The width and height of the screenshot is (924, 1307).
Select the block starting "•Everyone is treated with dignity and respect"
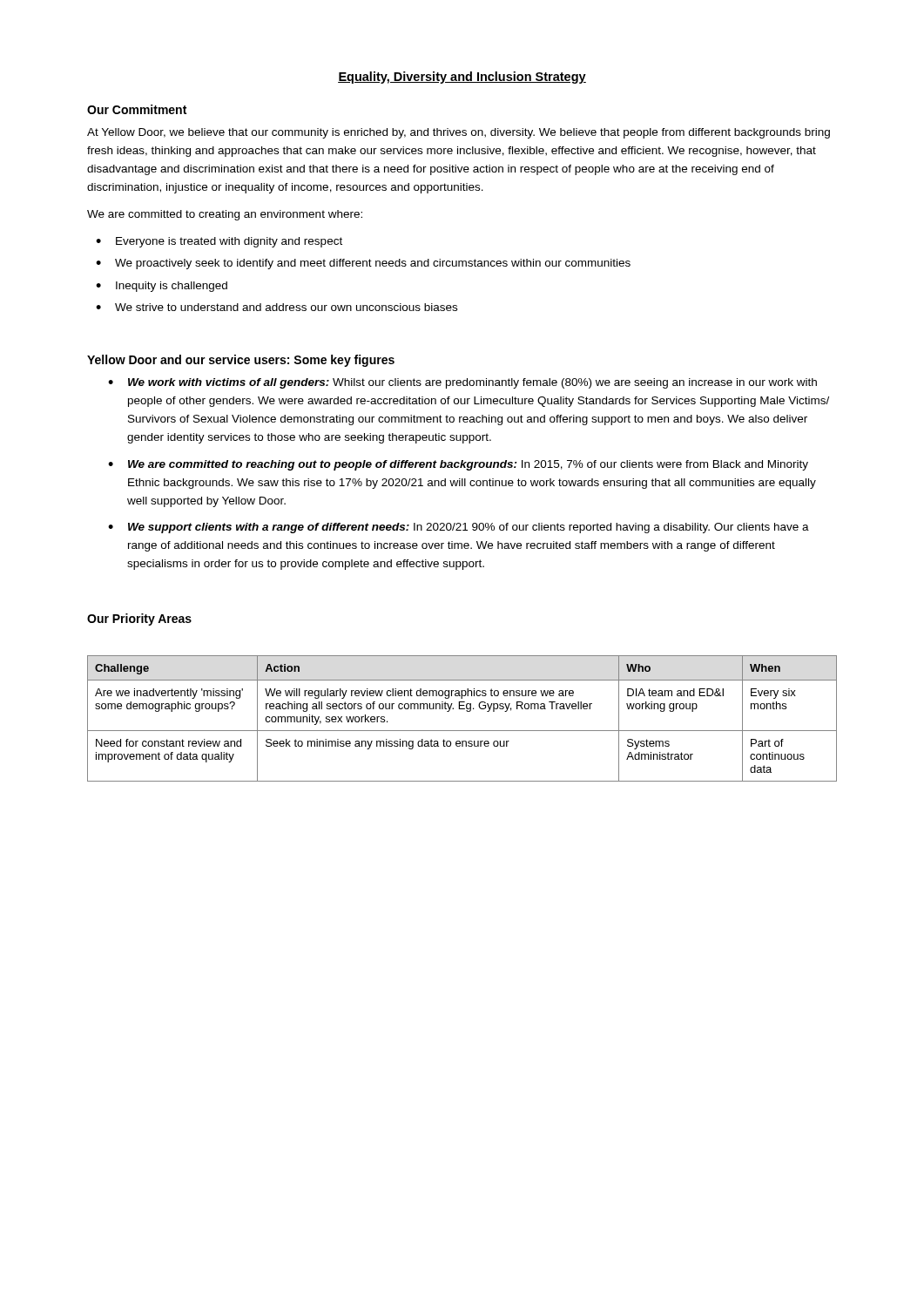(x=219, y=242)
